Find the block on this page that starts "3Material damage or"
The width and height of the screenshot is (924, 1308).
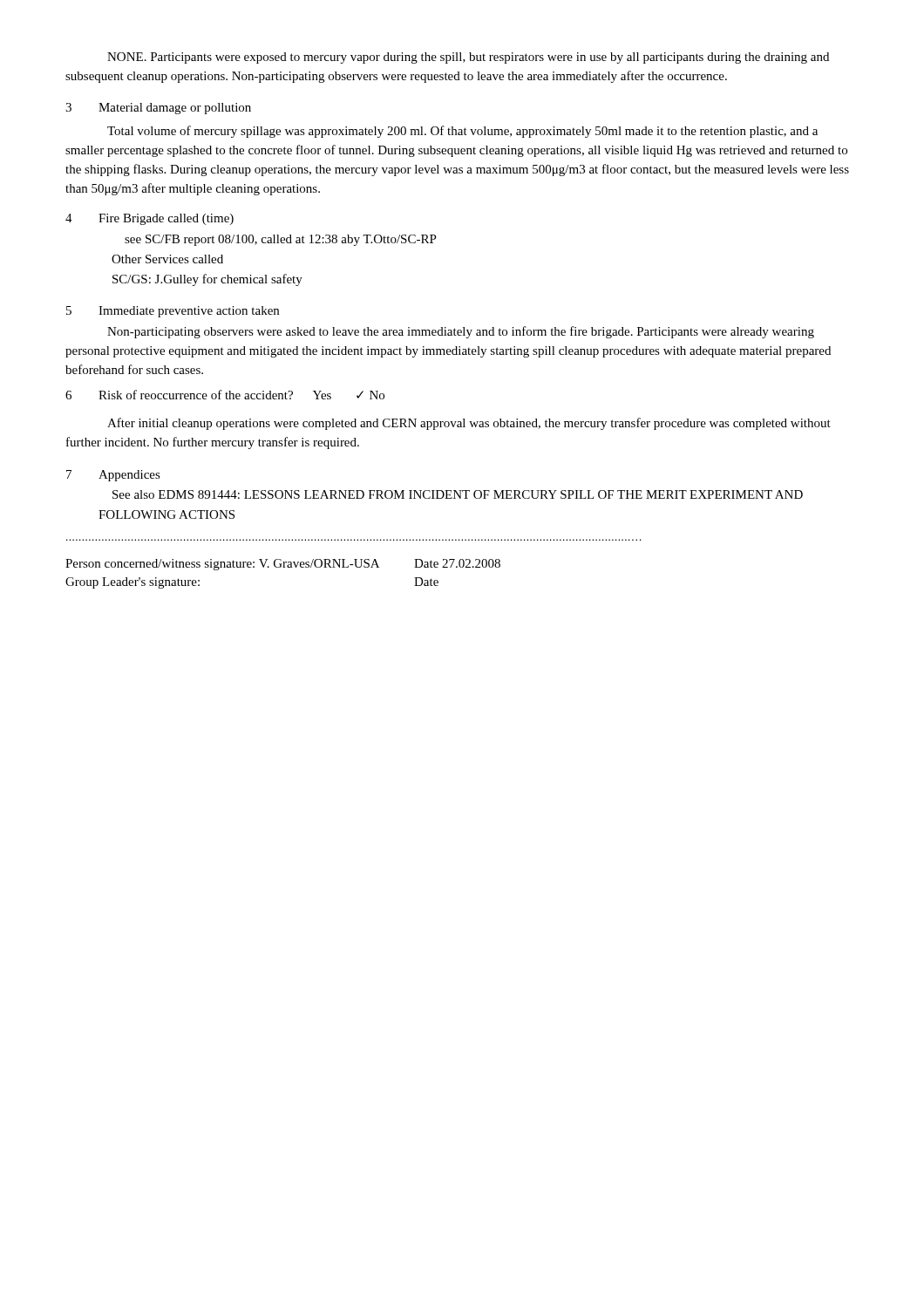coord(158,109)
